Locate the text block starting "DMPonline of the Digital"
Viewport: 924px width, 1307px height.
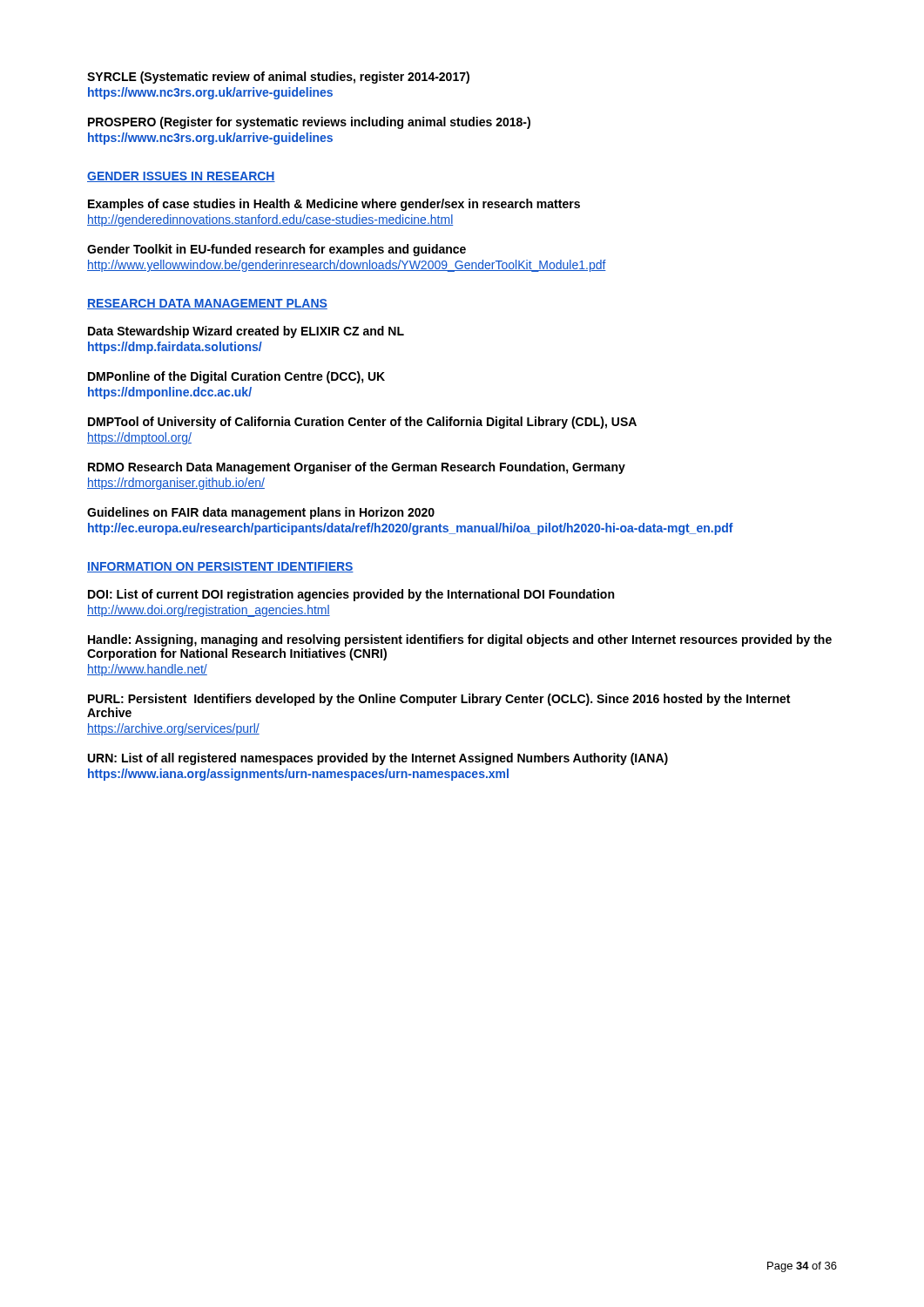click(236, 377)
